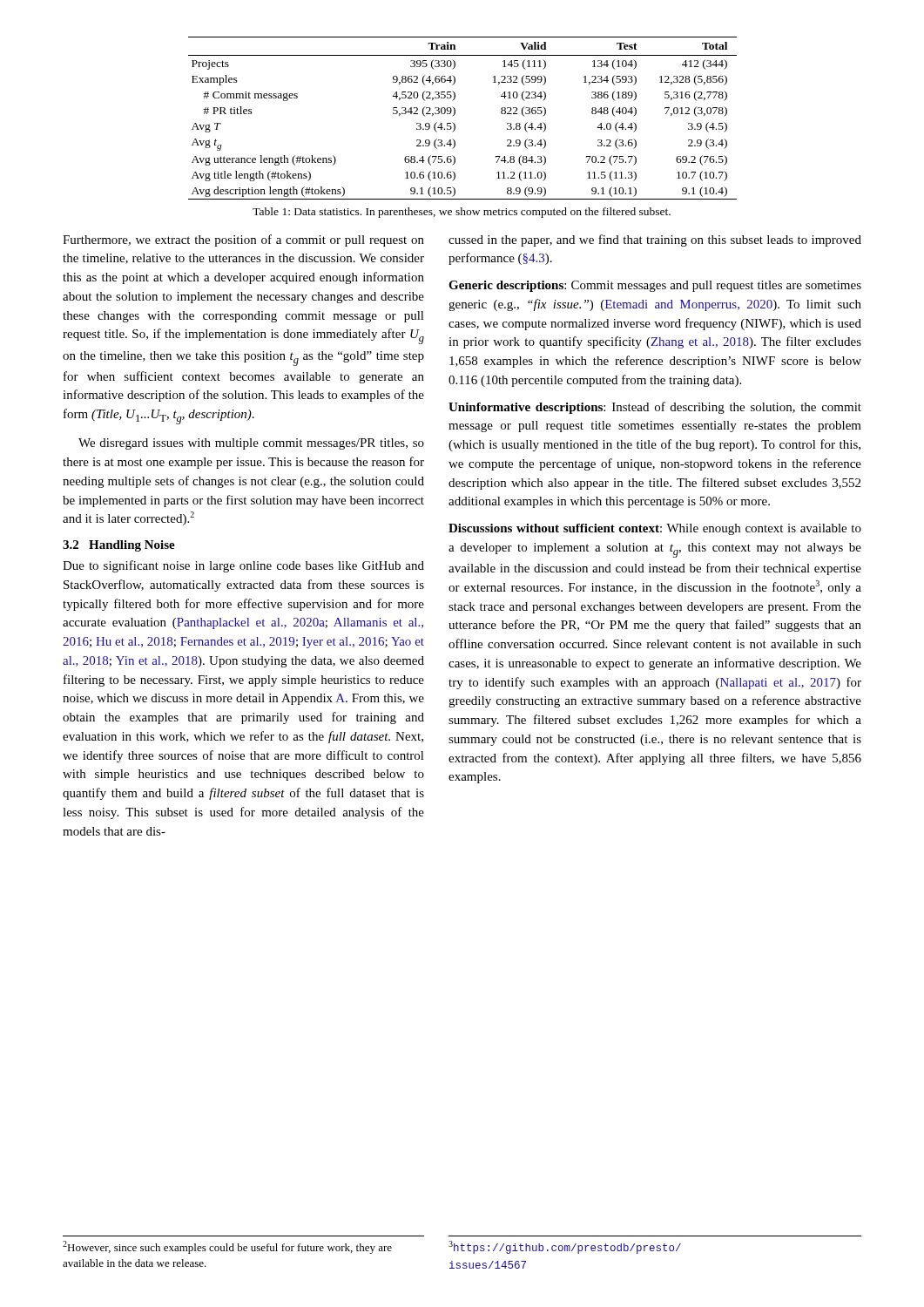Navigate to the element starting "cussed in the paper, and we find that"
924x1307 pixels.
coord(655,509)
